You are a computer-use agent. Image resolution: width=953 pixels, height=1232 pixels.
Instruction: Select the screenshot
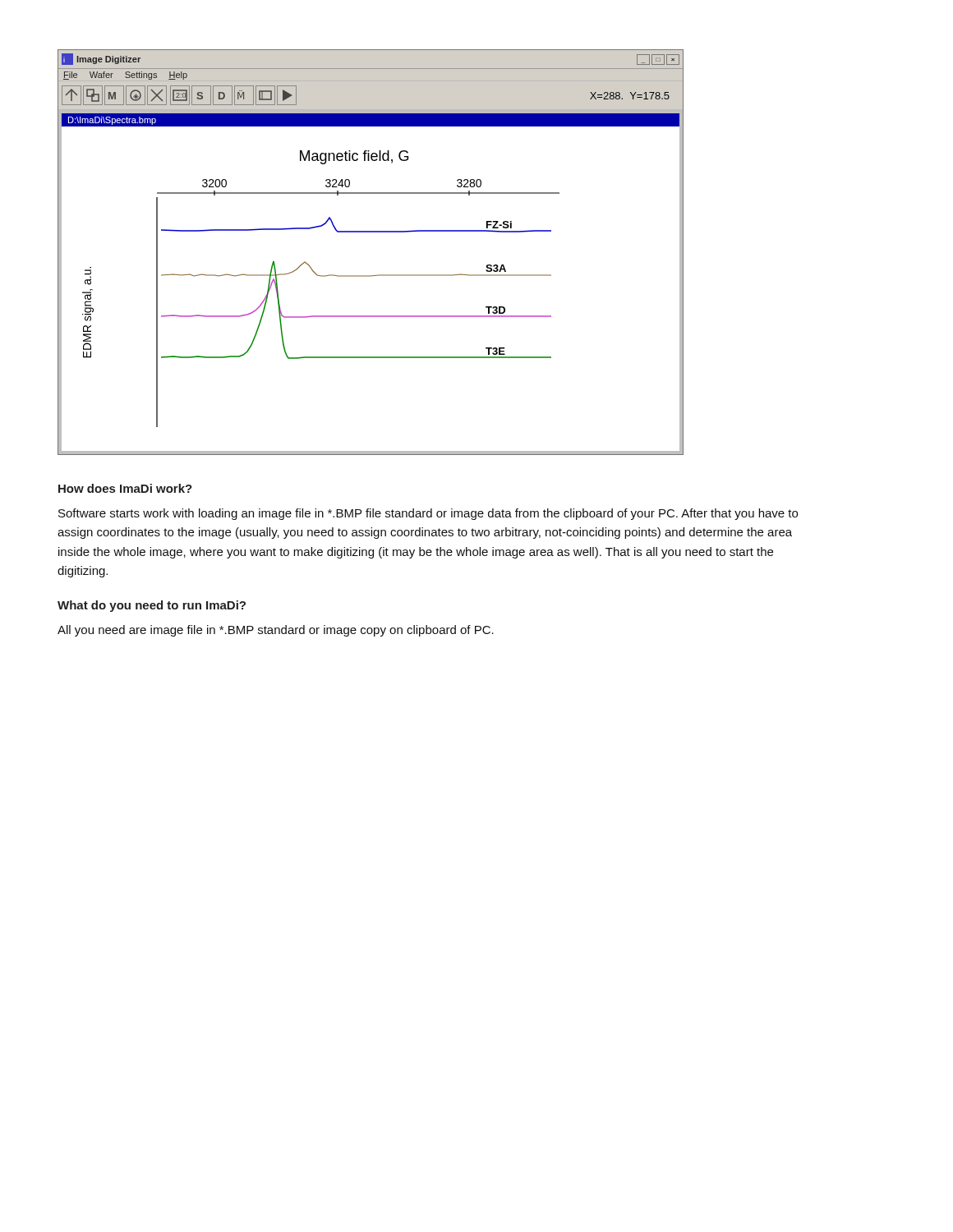pos(370,252)
